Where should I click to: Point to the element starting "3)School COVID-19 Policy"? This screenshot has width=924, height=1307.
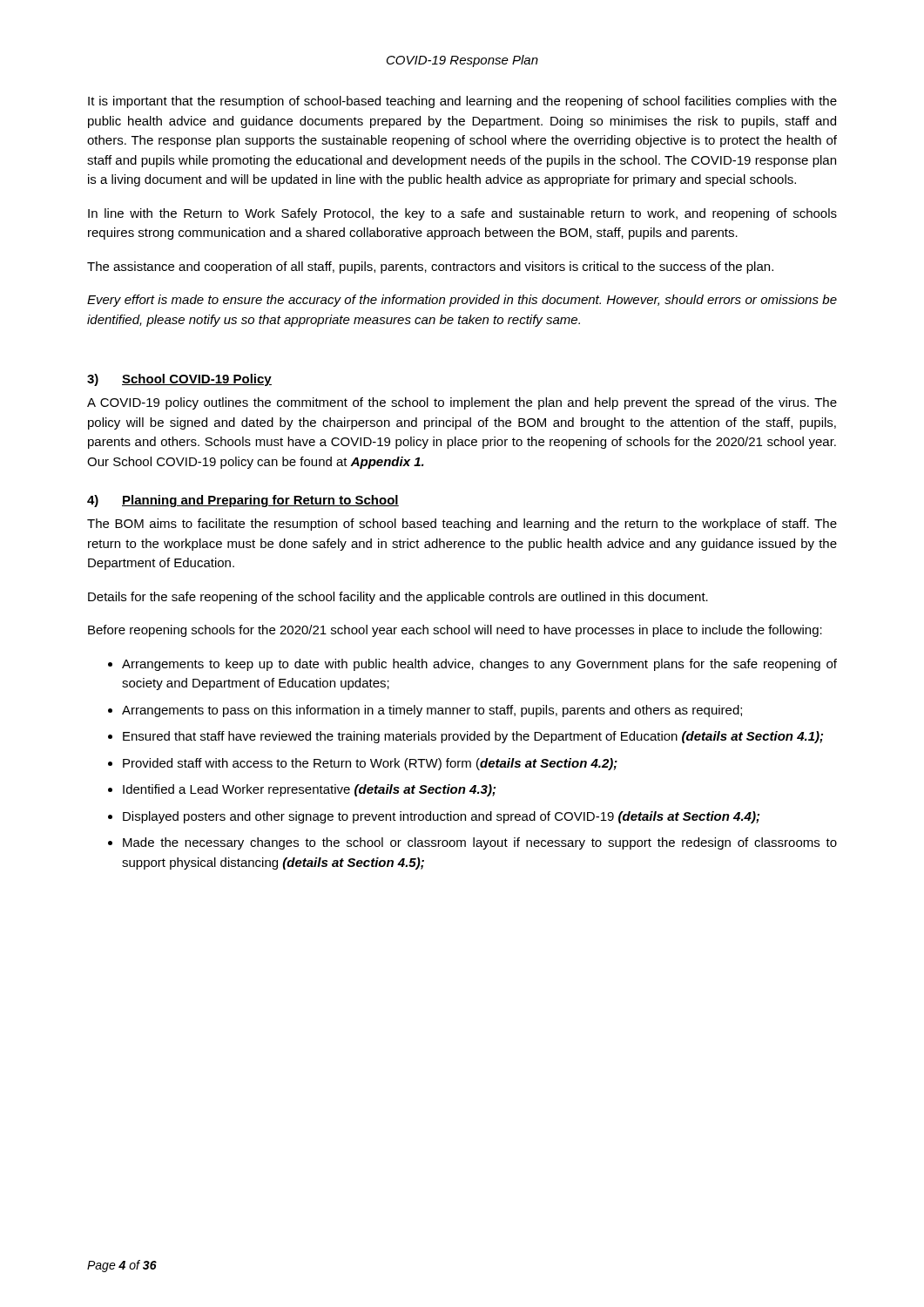click(x=179, y=379)
